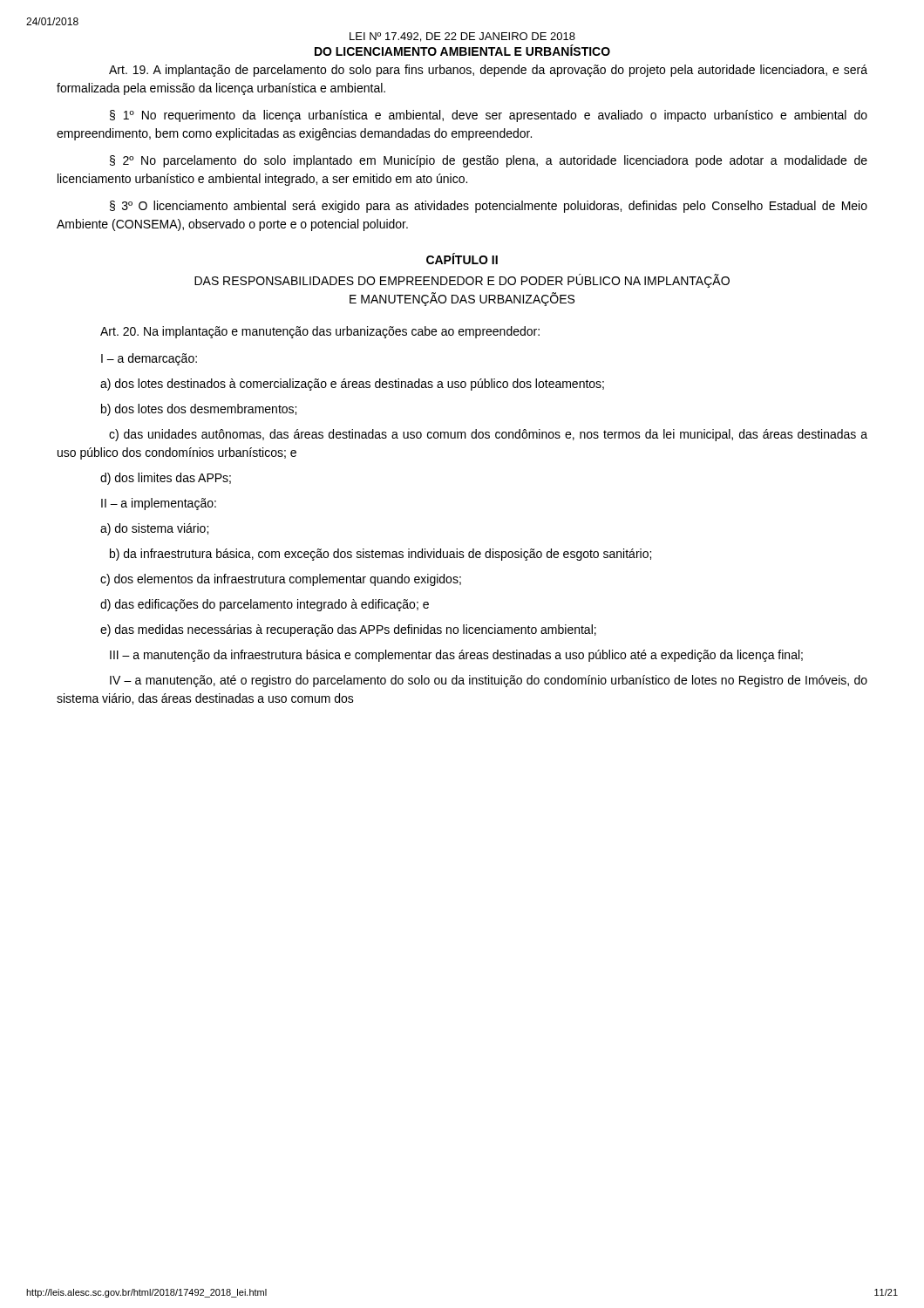Screen dimensions: 1308x924
Task: Select the text starting "Art. 19. A implantação"
Action: 462,79
